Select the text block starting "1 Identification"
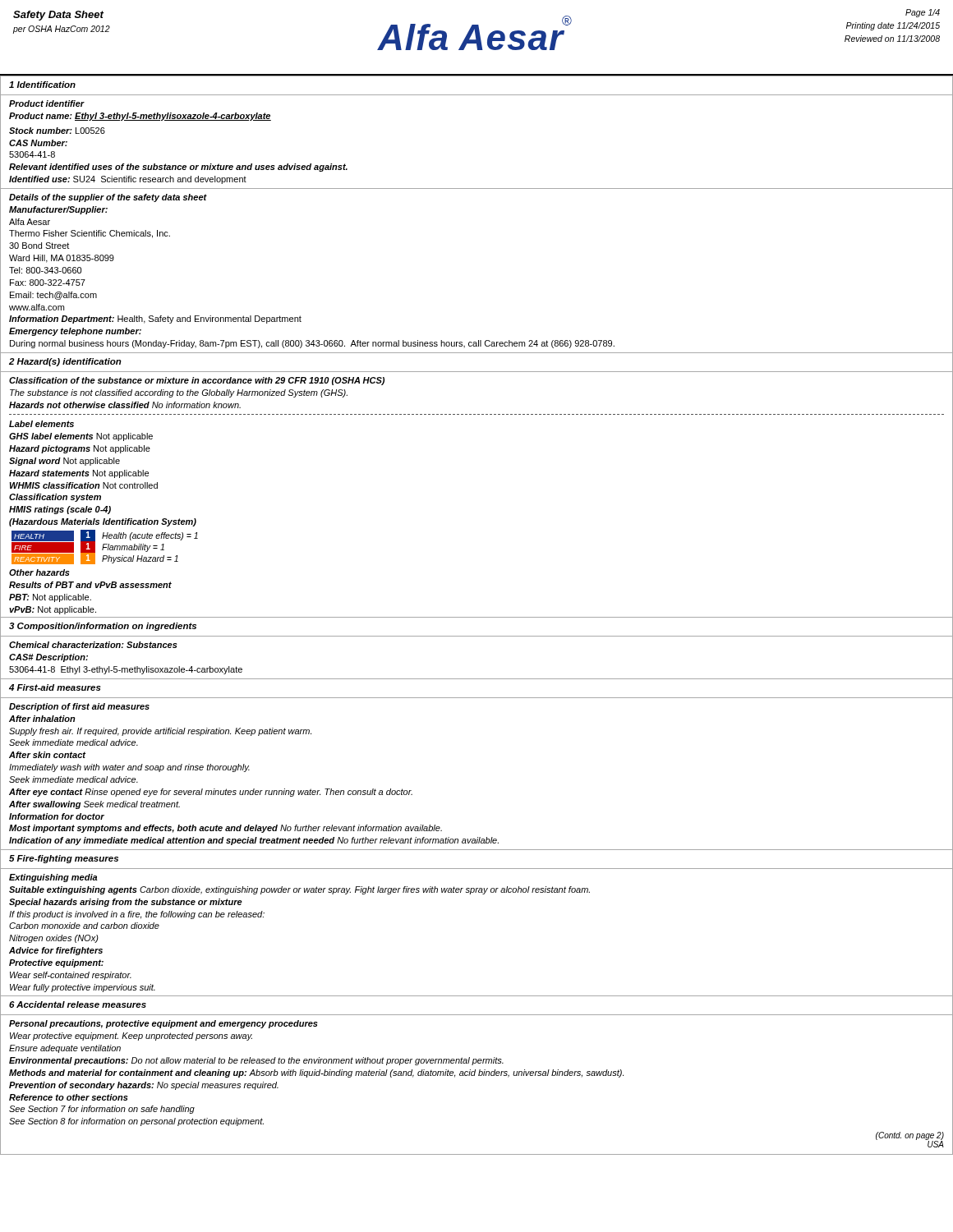This screenshot has width=953, height=1232. 476,85
